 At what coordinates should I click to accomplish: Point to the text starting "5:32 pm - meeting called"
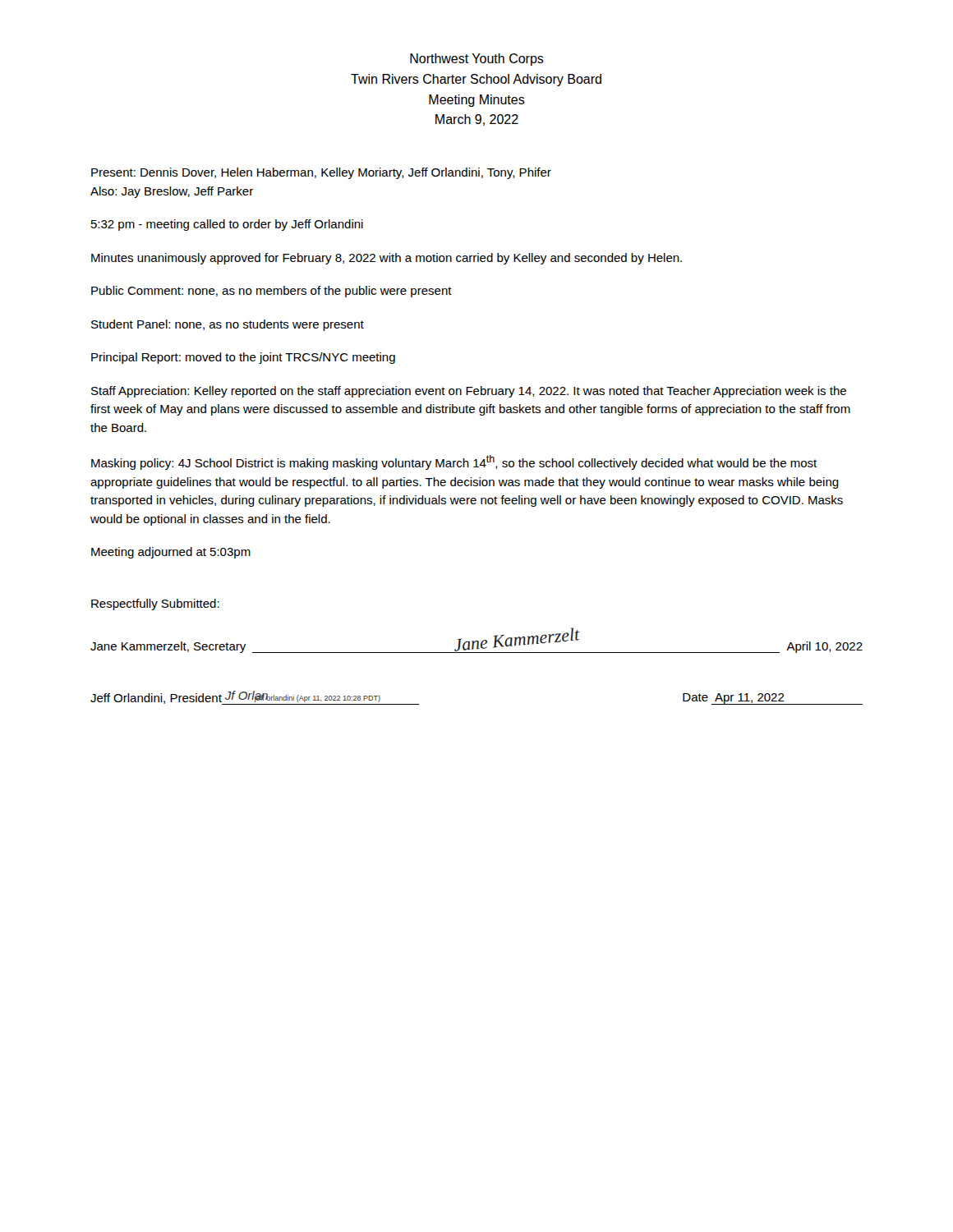pos(227,224)
